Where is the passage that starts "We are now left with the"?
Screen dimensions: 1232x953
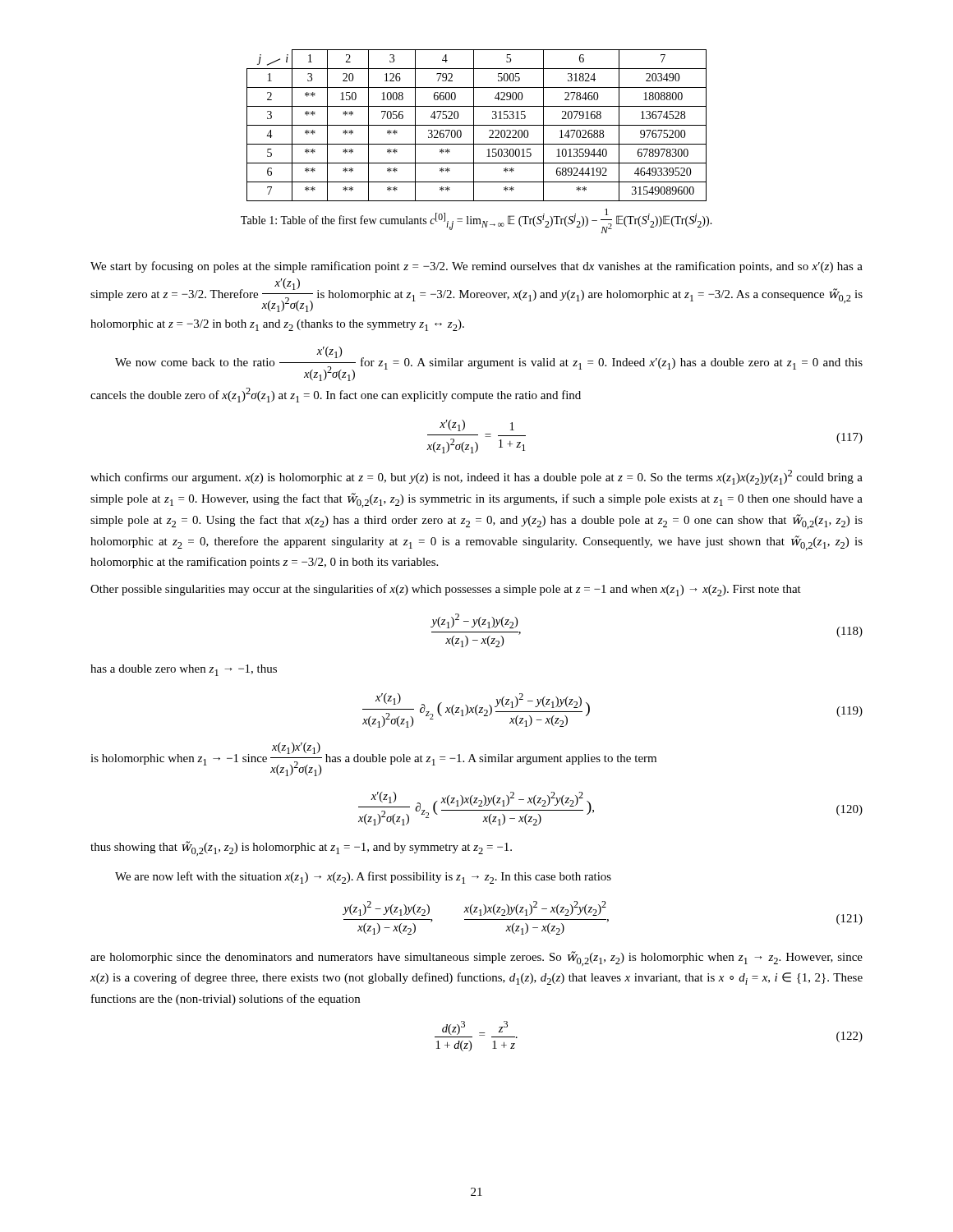476,878
